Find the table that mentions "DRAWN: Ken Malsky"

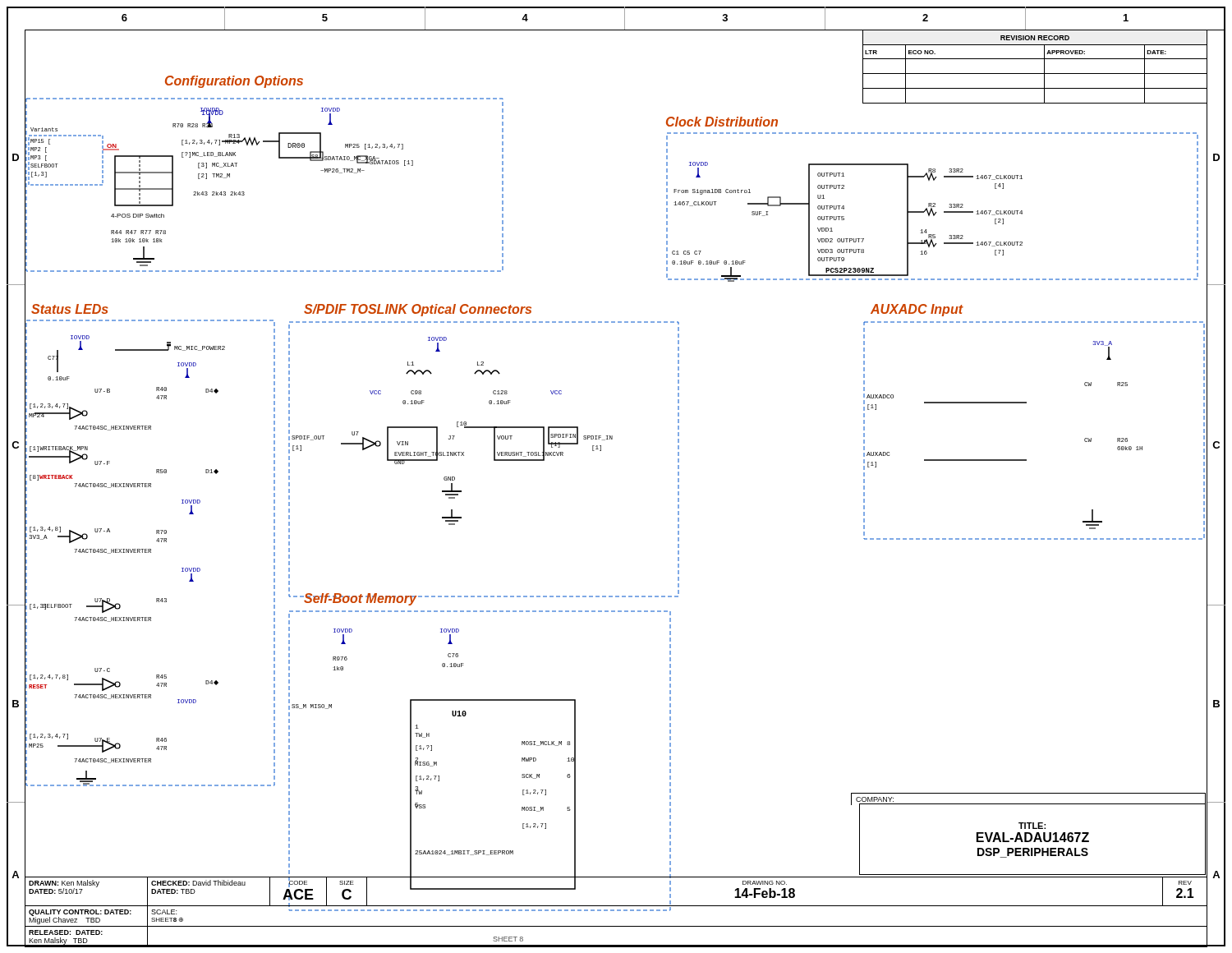click(616, 911)
